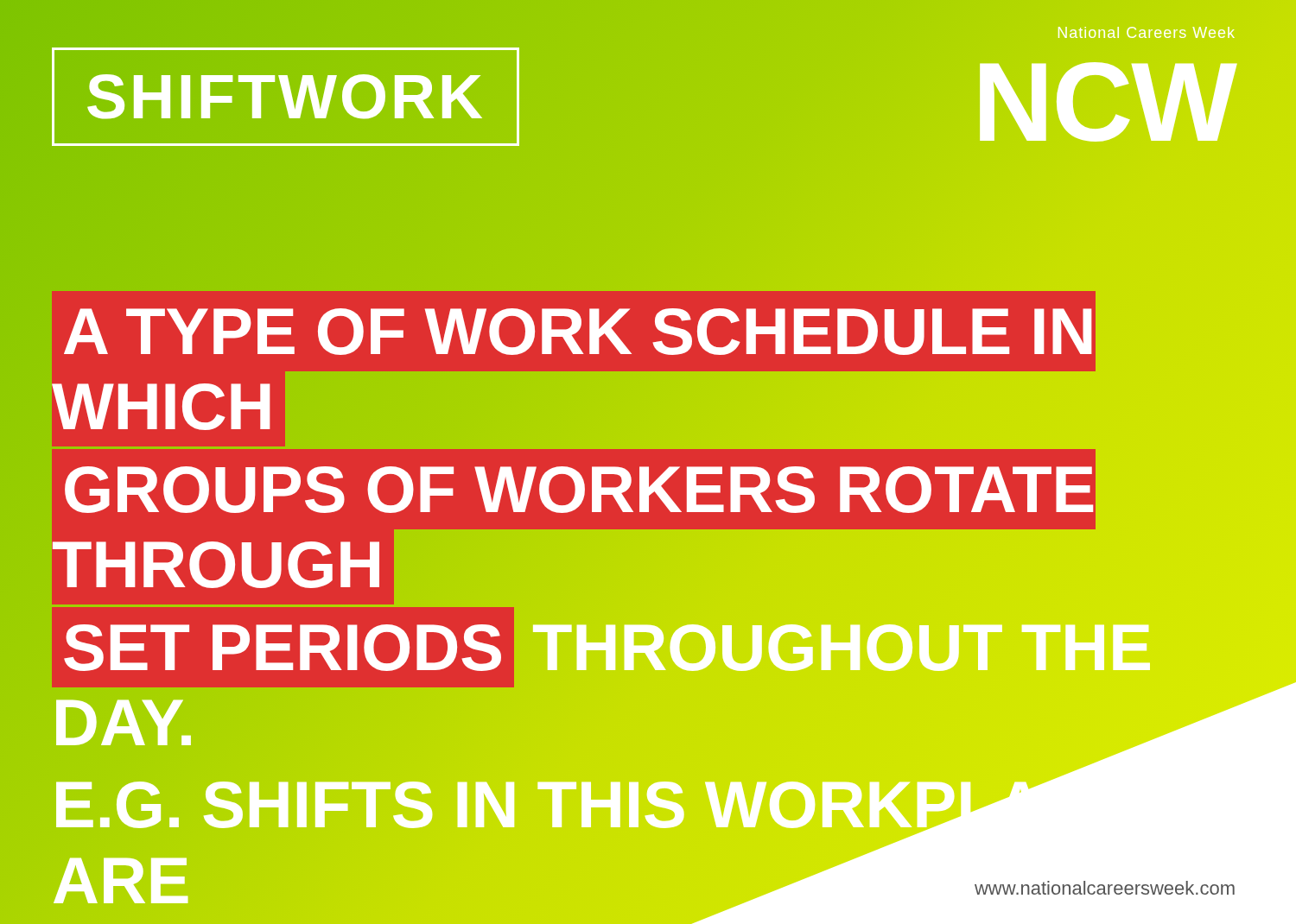1296x924 pixels.
Task: Click on the text block starting "A TYPE OF WORK SCHEDULE IN WHICH GROUPS"
Action: (648, 609)
